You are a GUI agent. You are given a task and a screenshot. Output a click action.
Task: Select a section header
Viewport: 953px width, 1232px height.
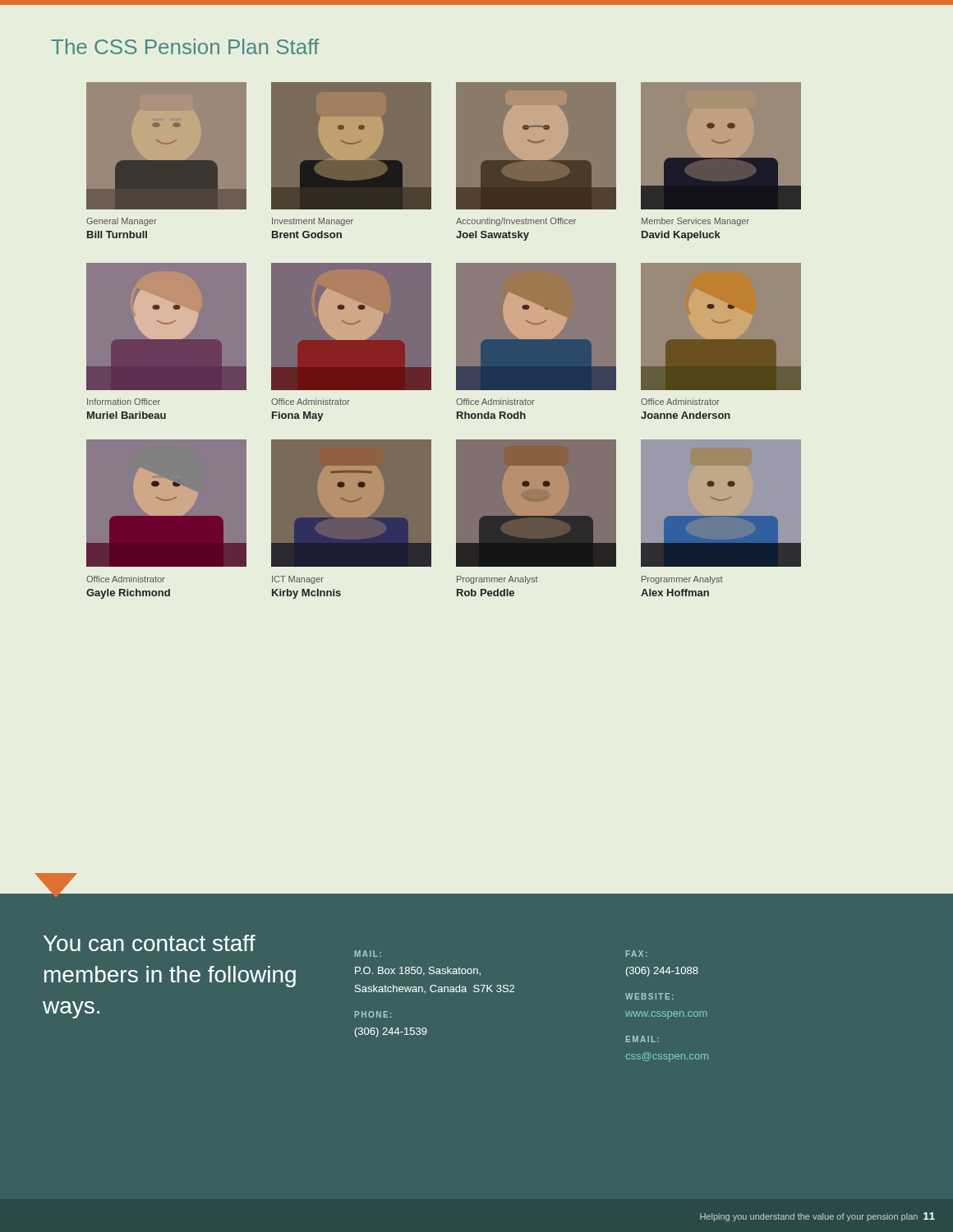[185, 47]
